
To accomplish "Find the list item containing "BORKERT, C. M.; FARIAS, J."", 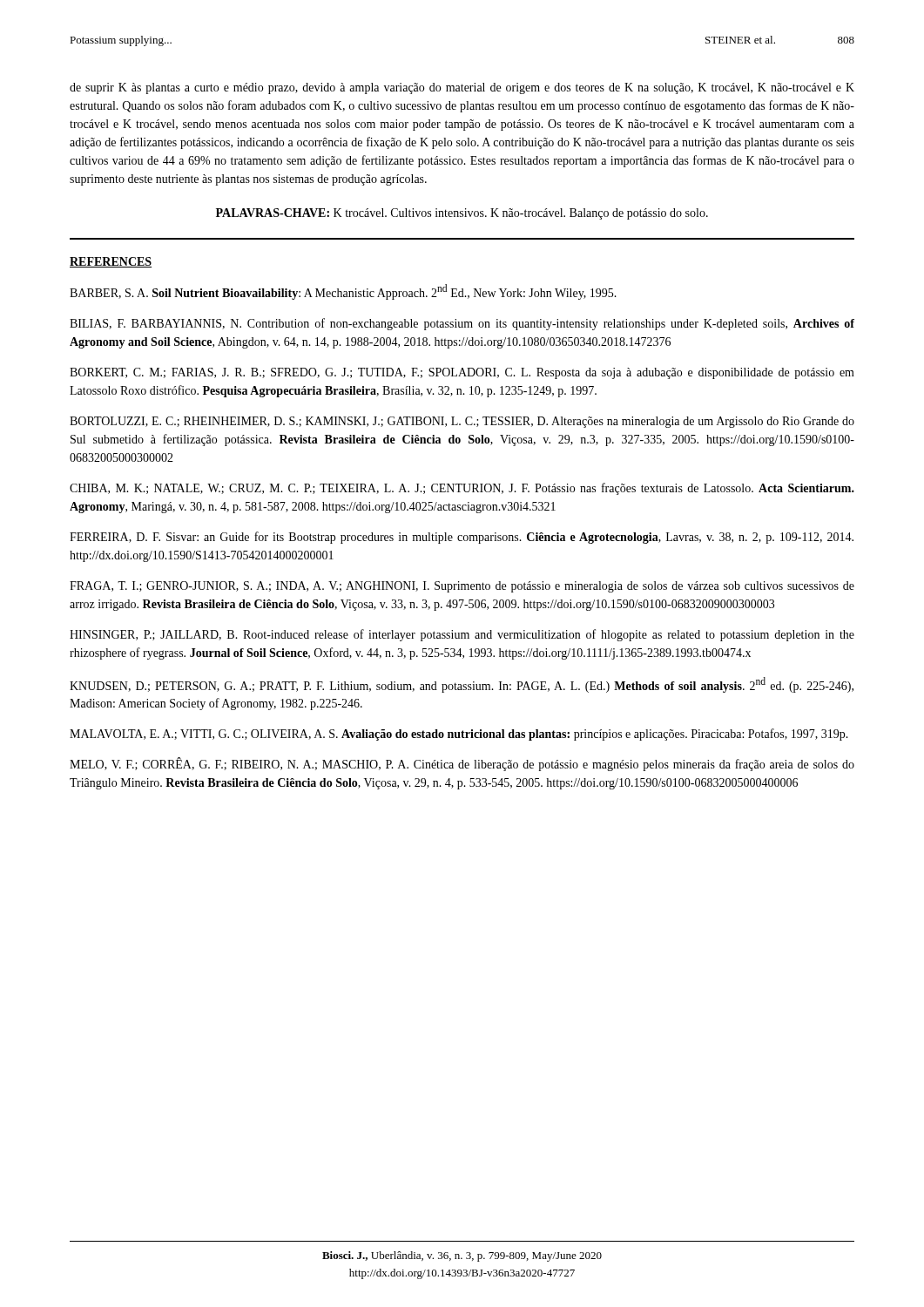I will click(462, 381).
